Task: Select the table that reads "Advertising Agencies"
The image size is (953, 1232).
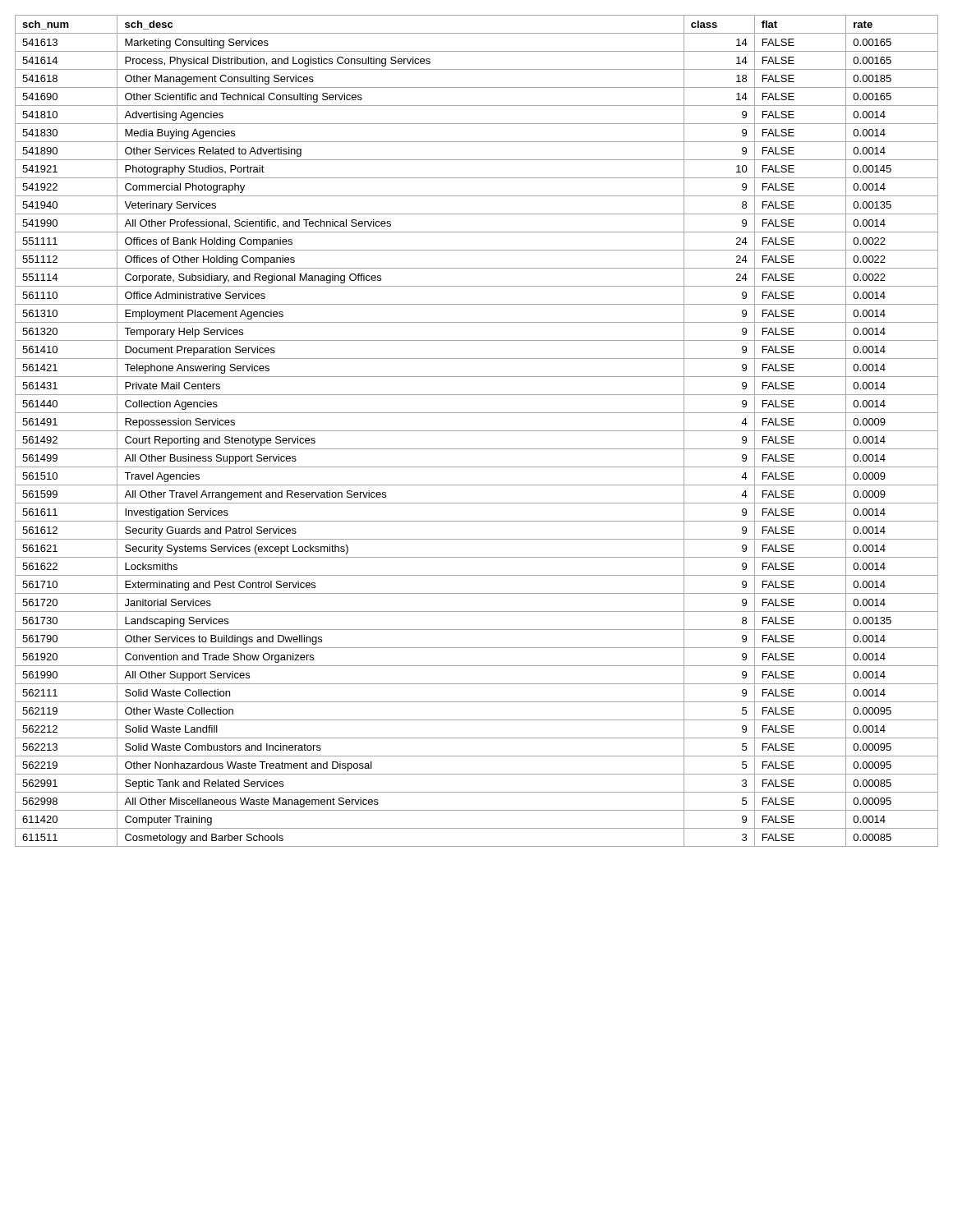Action: 476,431
